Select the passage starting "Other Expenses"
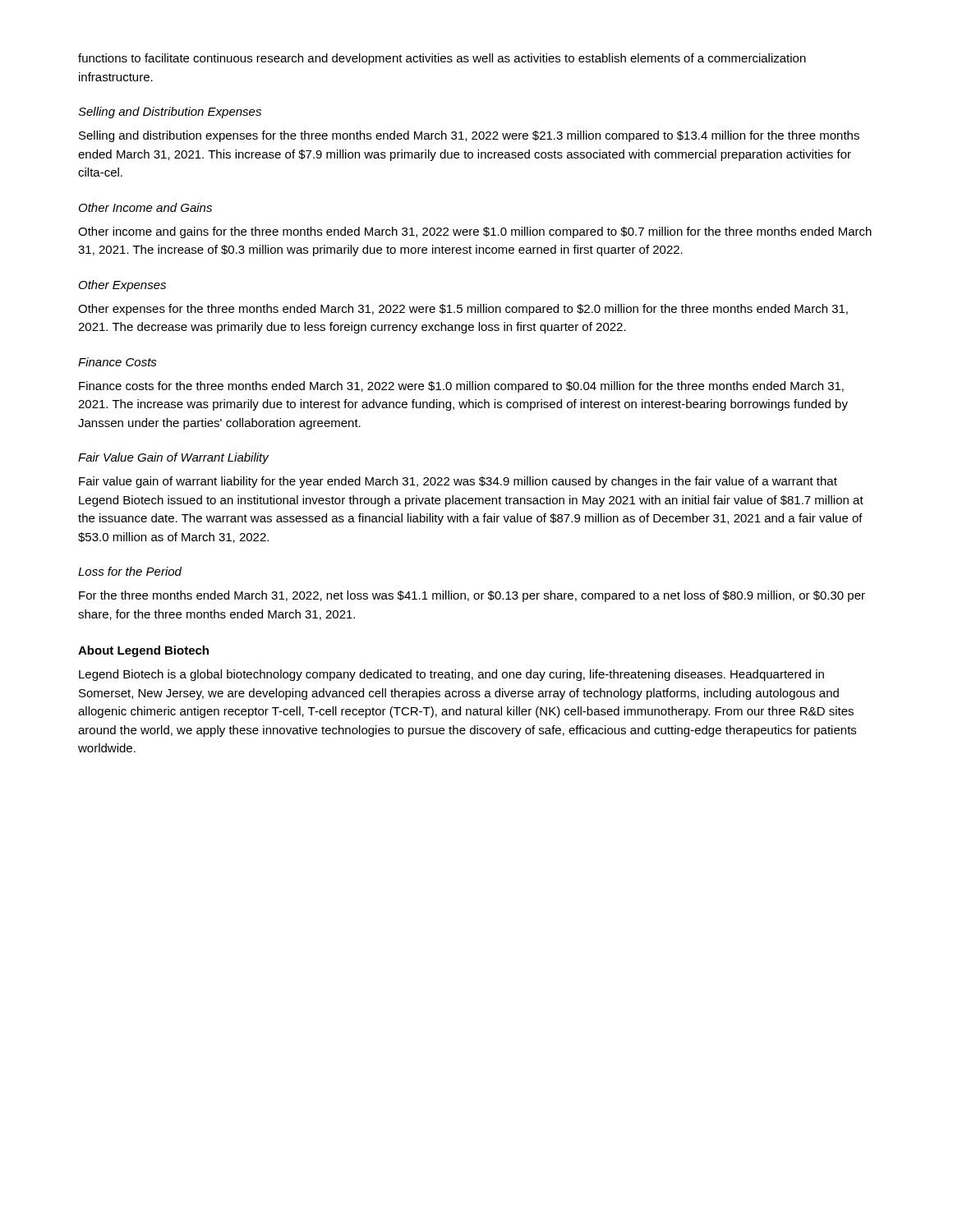Screen dimensions: 1232x953 (122, 284)
